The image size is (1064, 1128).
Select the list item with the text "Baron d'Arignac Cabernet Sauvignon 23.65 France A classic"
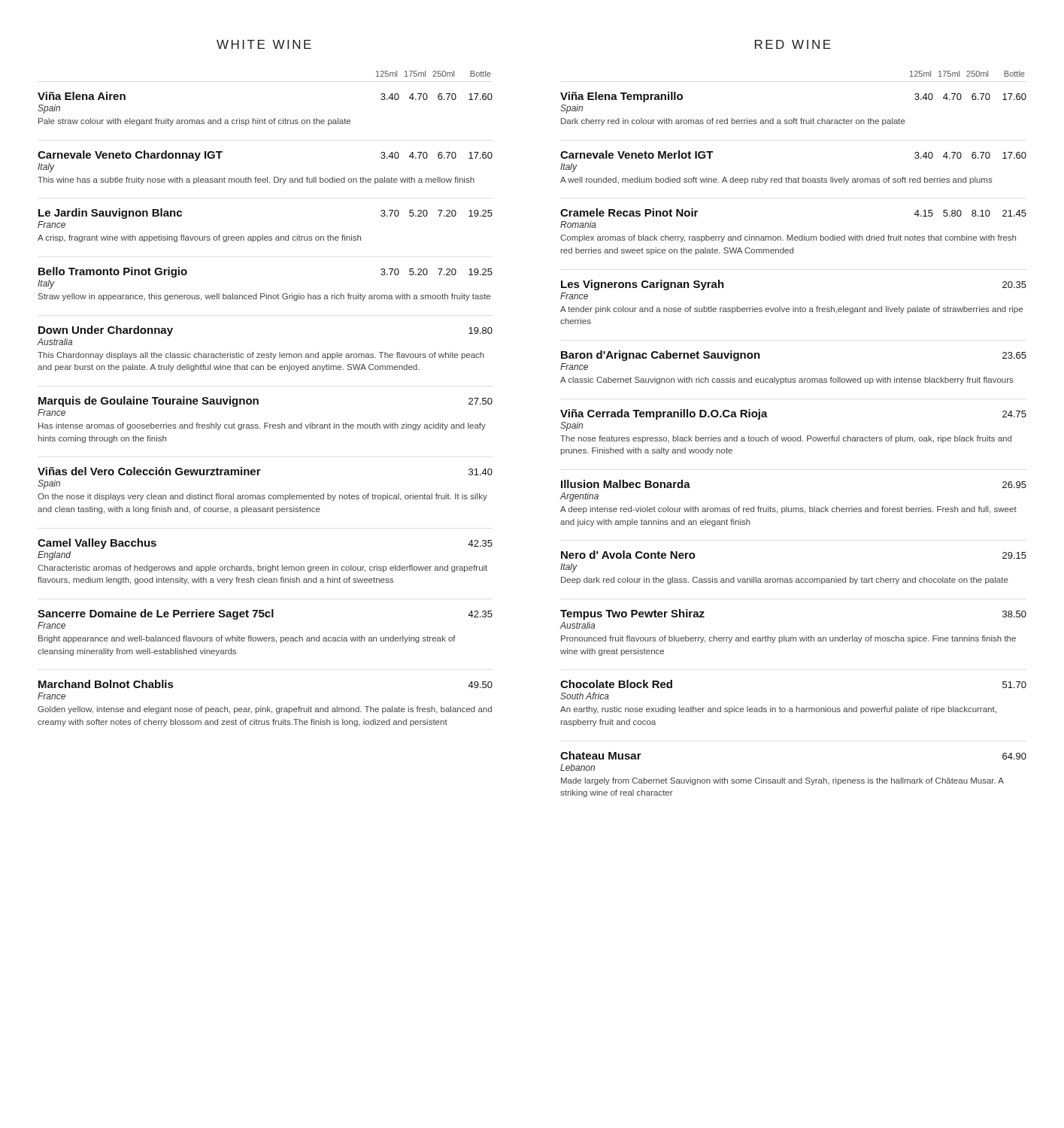click(x=793, y=367)
